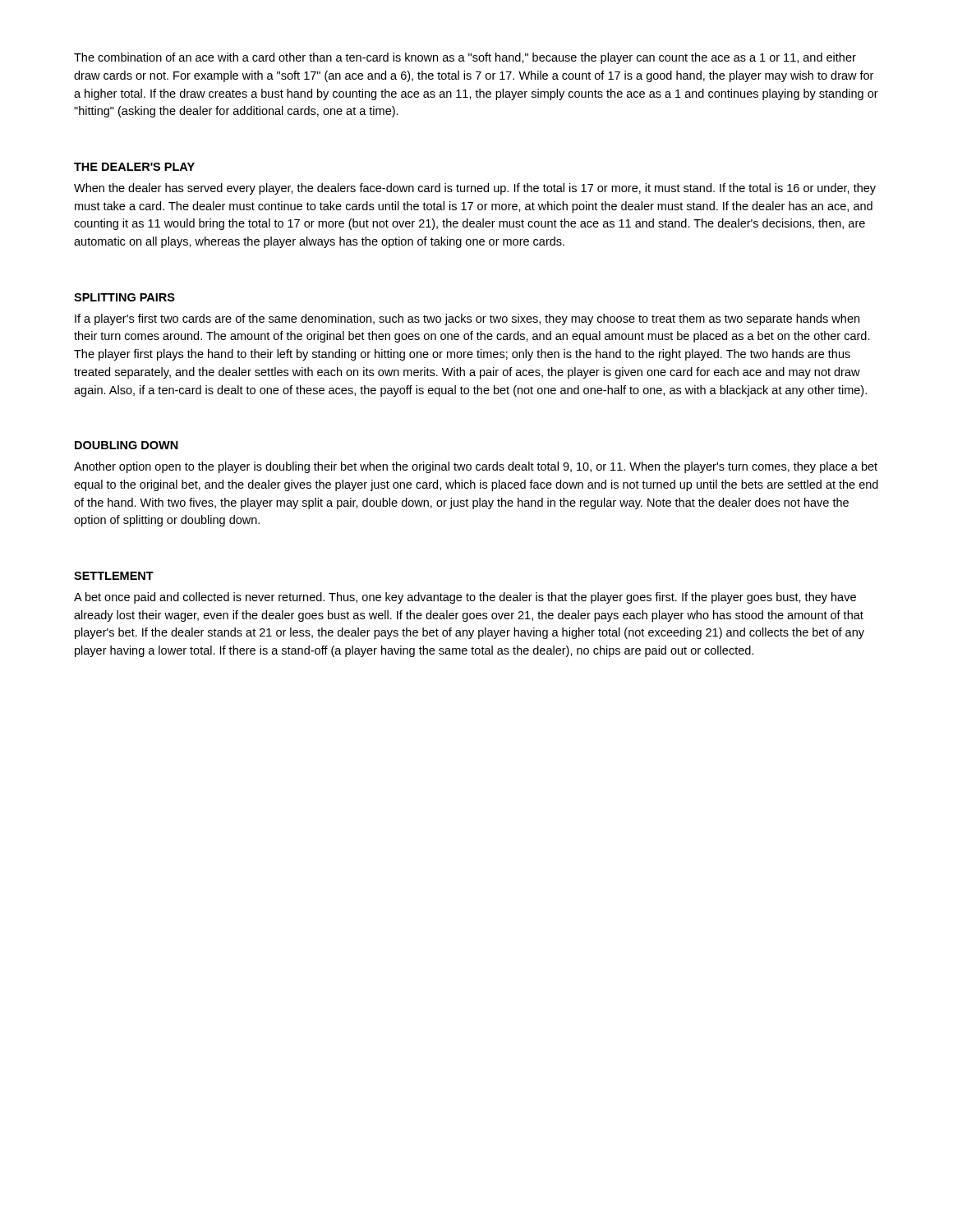Select the text block starting "DOUBLING DOWN"
This screenshot has width=953, height=1232.
coord(126,445)
